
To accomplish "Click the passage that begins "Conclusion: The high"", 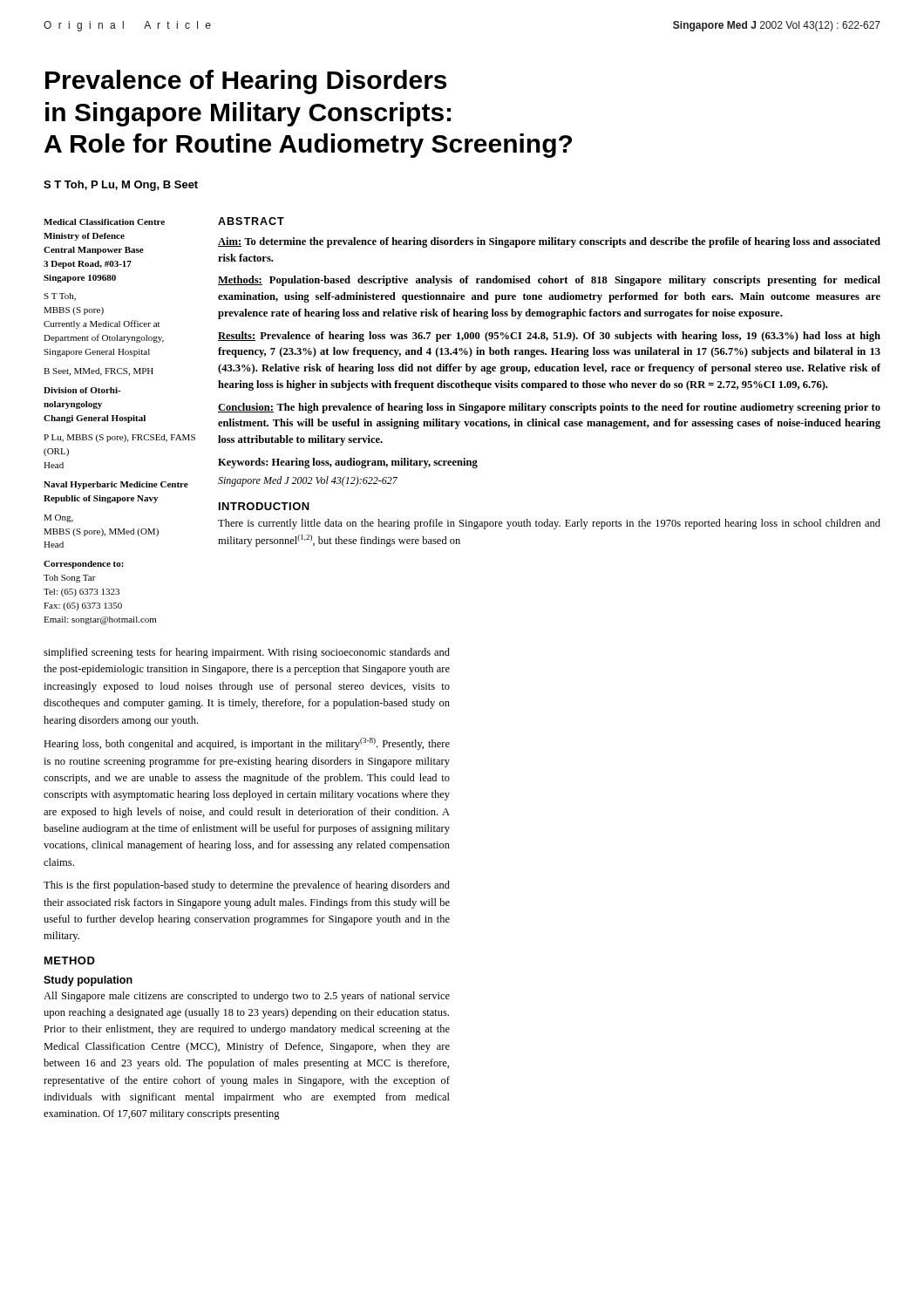I will point(549,423).
